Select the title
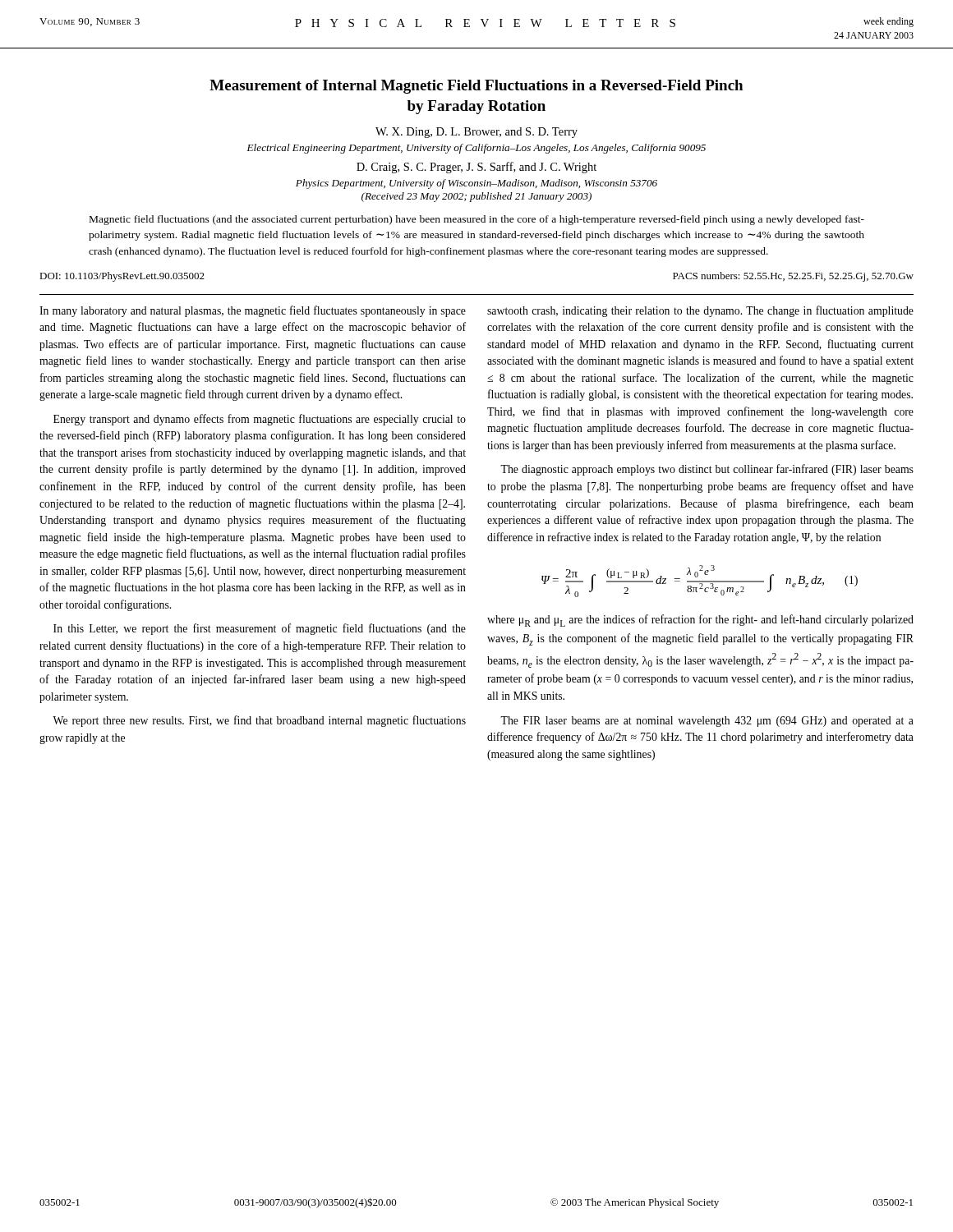The width and height of the screenshot is (953, 1232). [476, 95]
